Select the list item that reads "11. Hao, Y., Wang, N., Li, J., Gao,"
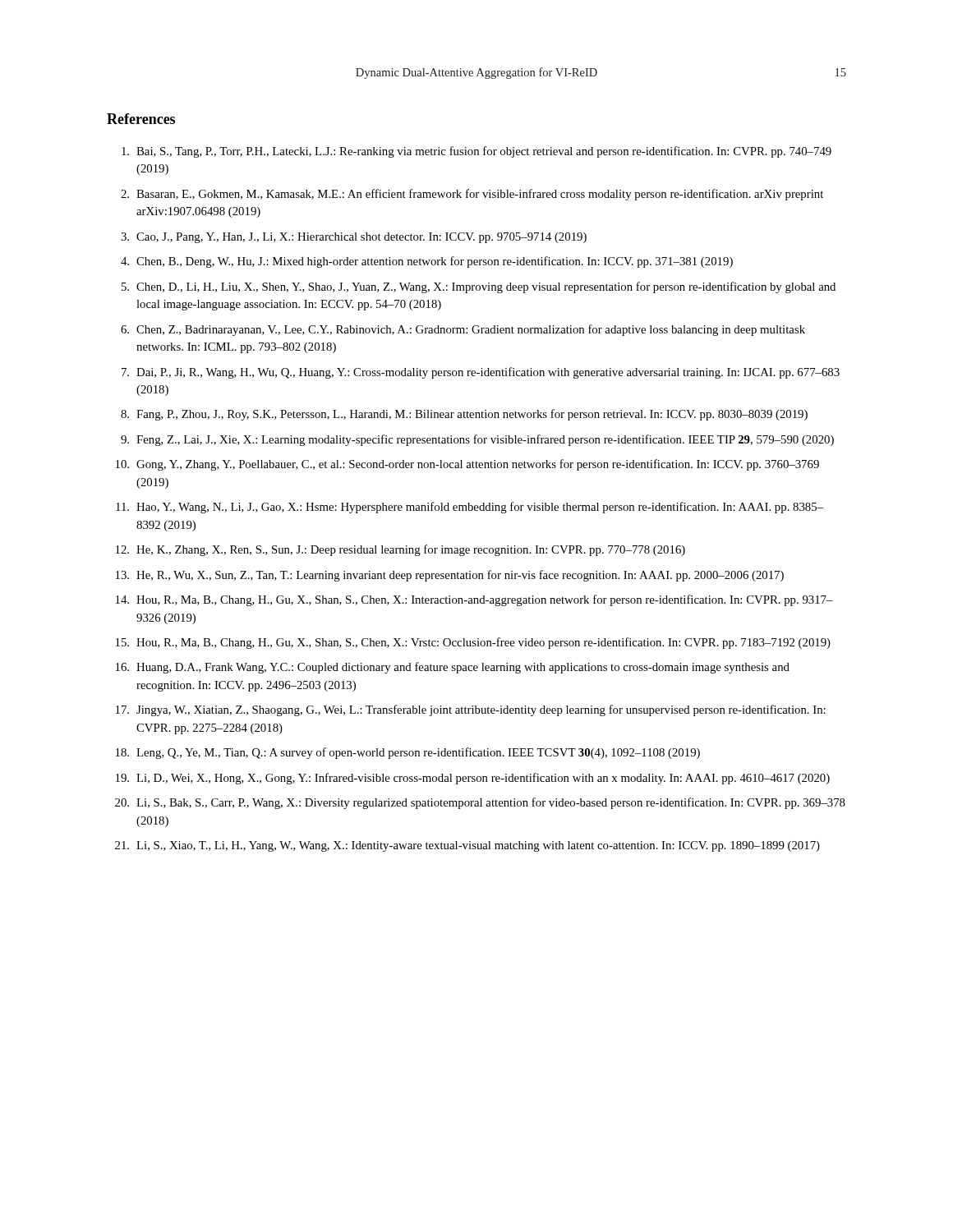The image size is (953, 1232). pyautogui.click(x=476, y=516)
